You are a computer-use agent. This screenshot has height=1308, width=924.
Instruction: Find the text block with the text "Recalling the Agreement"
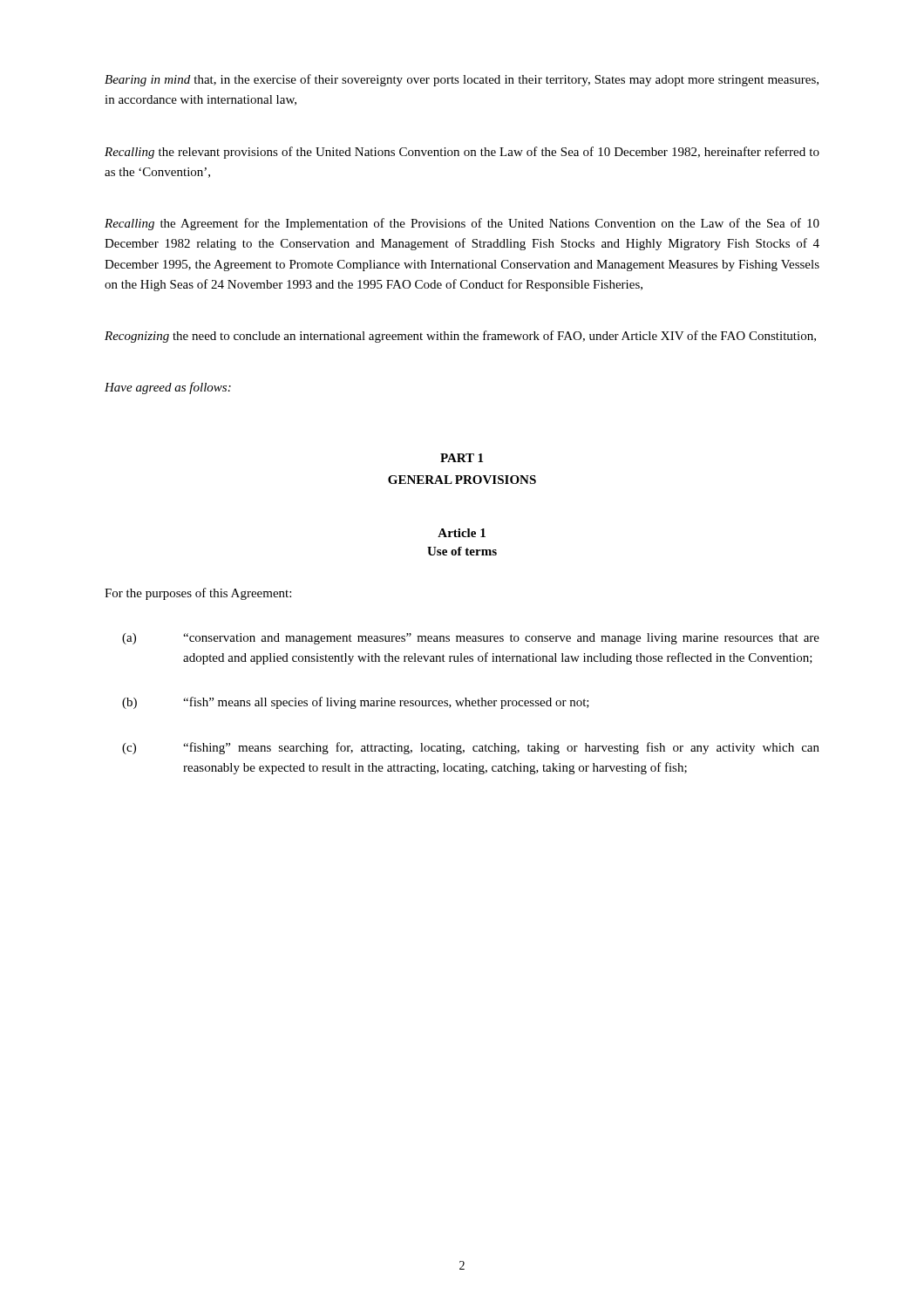tap(462, 254)
